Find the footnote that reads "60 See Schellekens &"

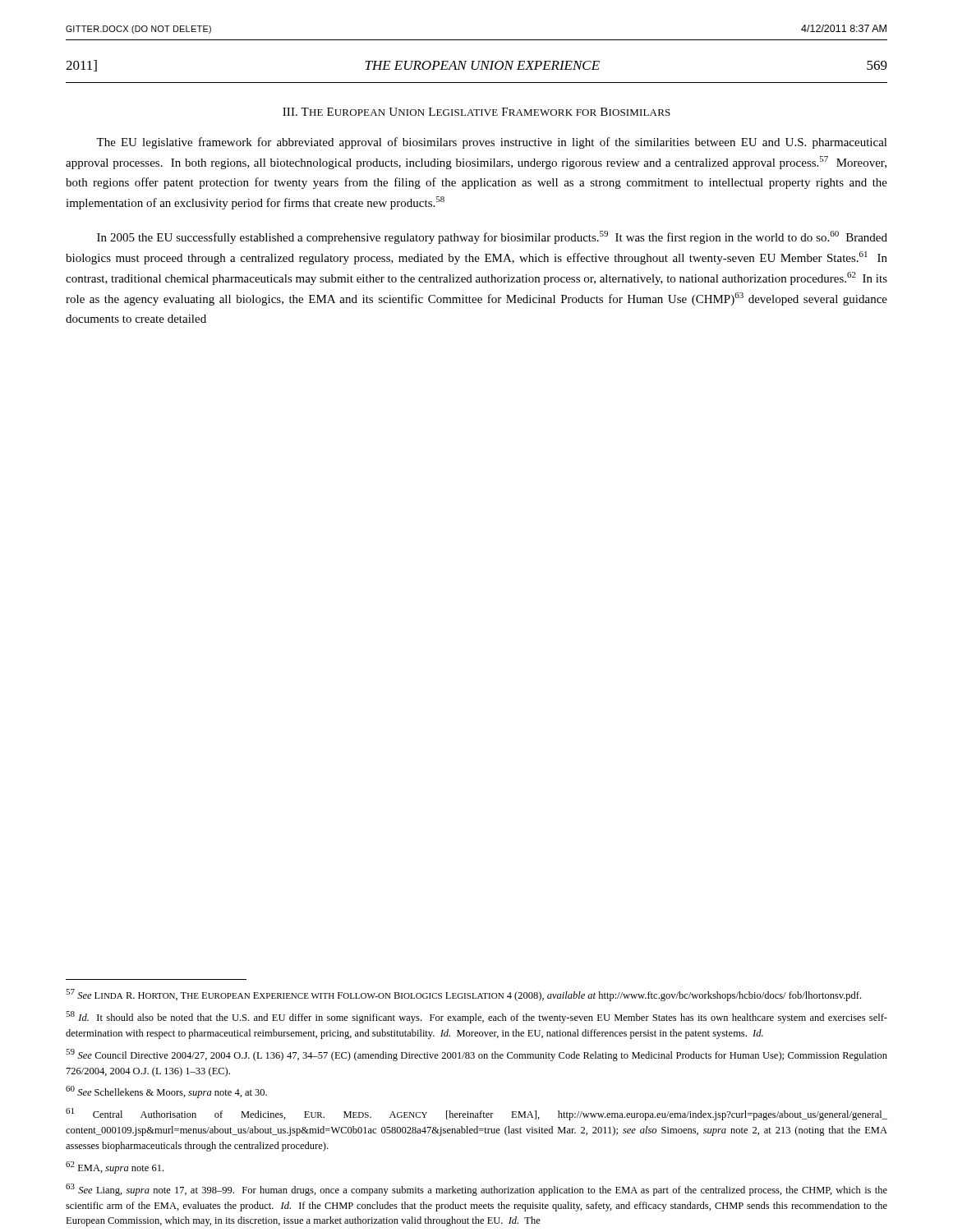point(167,1091)
